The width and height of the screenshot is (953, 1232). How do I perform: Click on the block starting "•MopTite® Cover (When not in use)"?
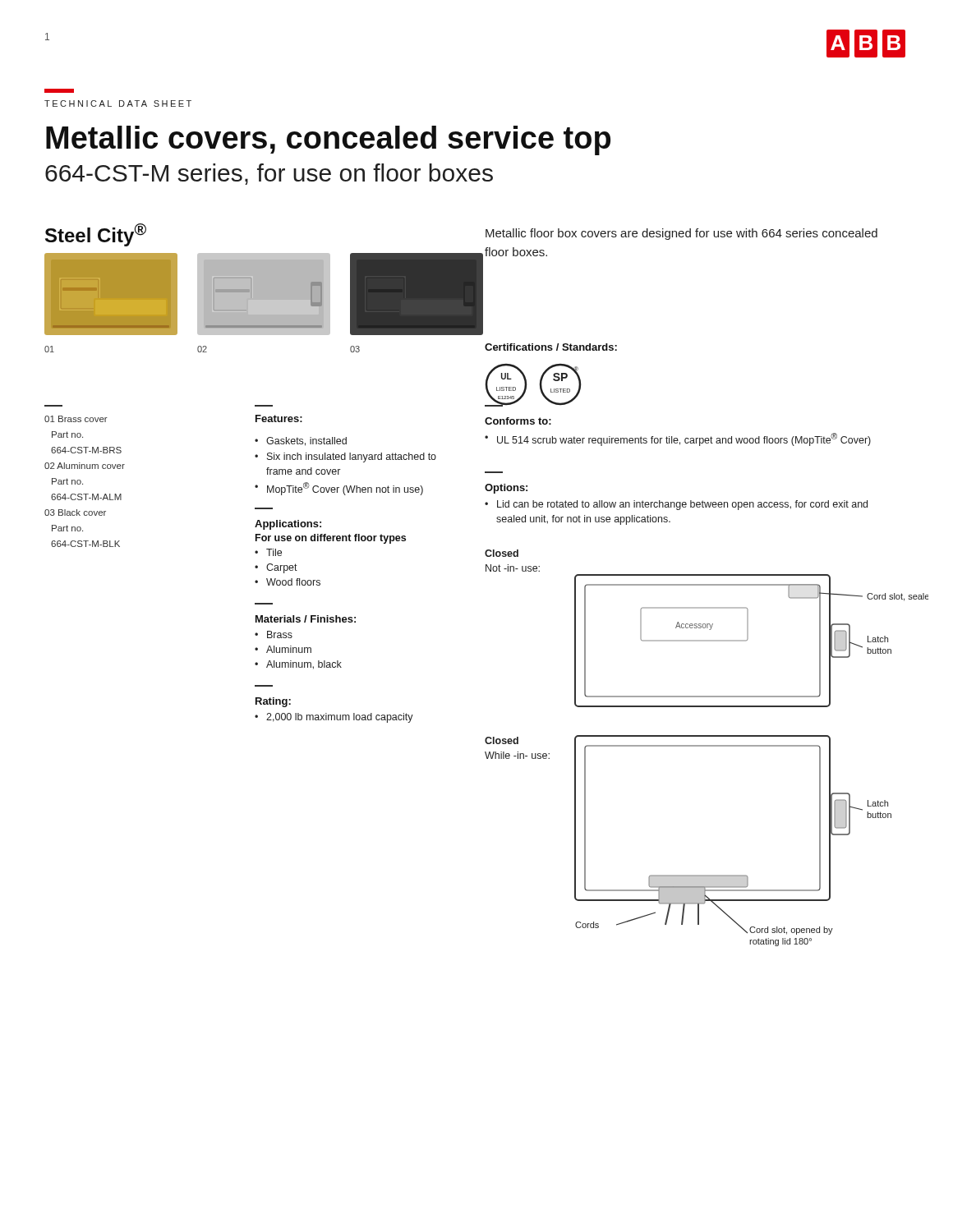(x=359, y=488)
